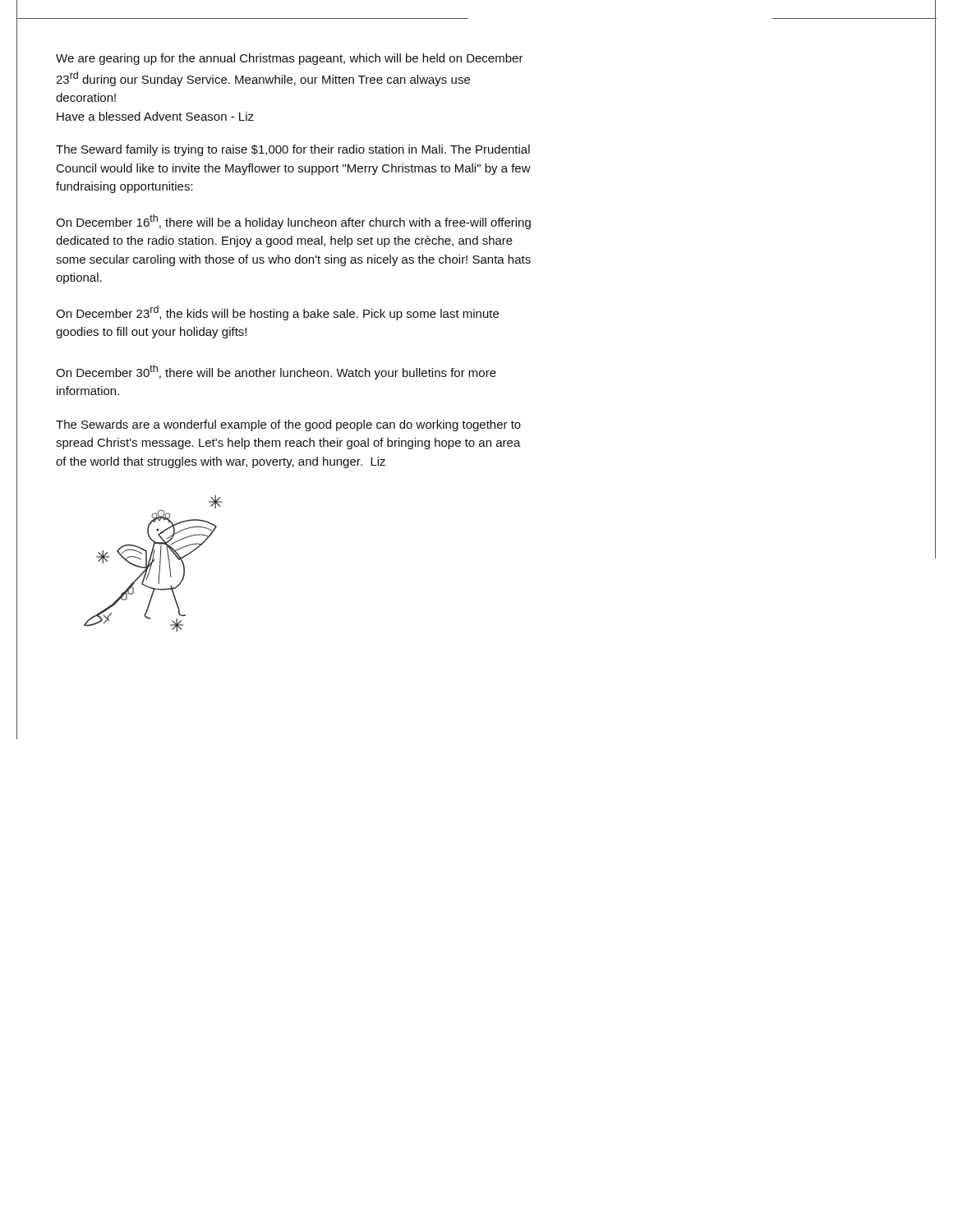Locate the block of text that opens with "On December 23rd, the kids"
Screen dimensions: 1232x953
pos(278,321)
